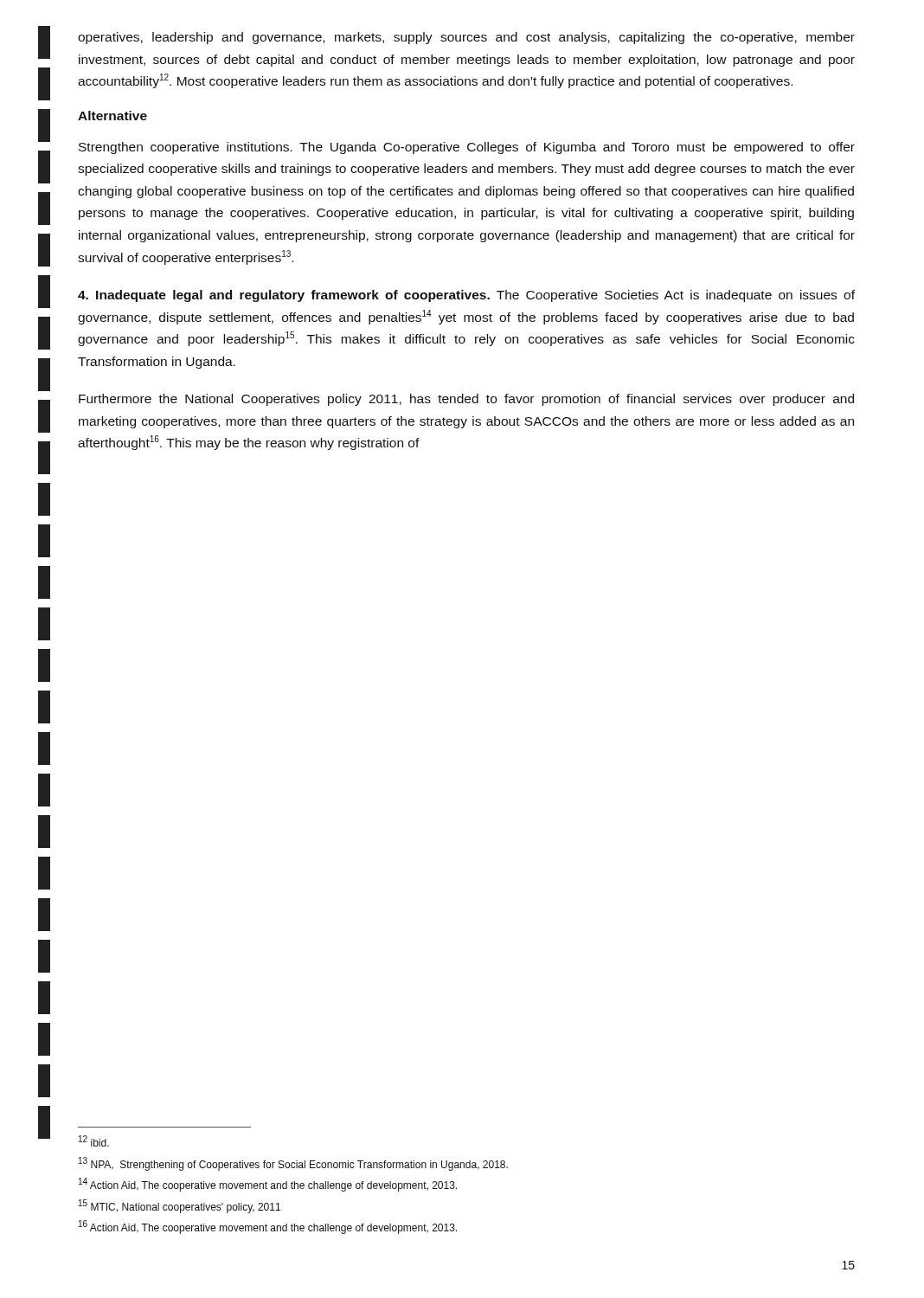The width and height of the screenshot is (924, 1298).
Task: Point to the text block starting "13 NPA, Strengthening of Cooperatives for"
Action: [x=293, y=1163]
